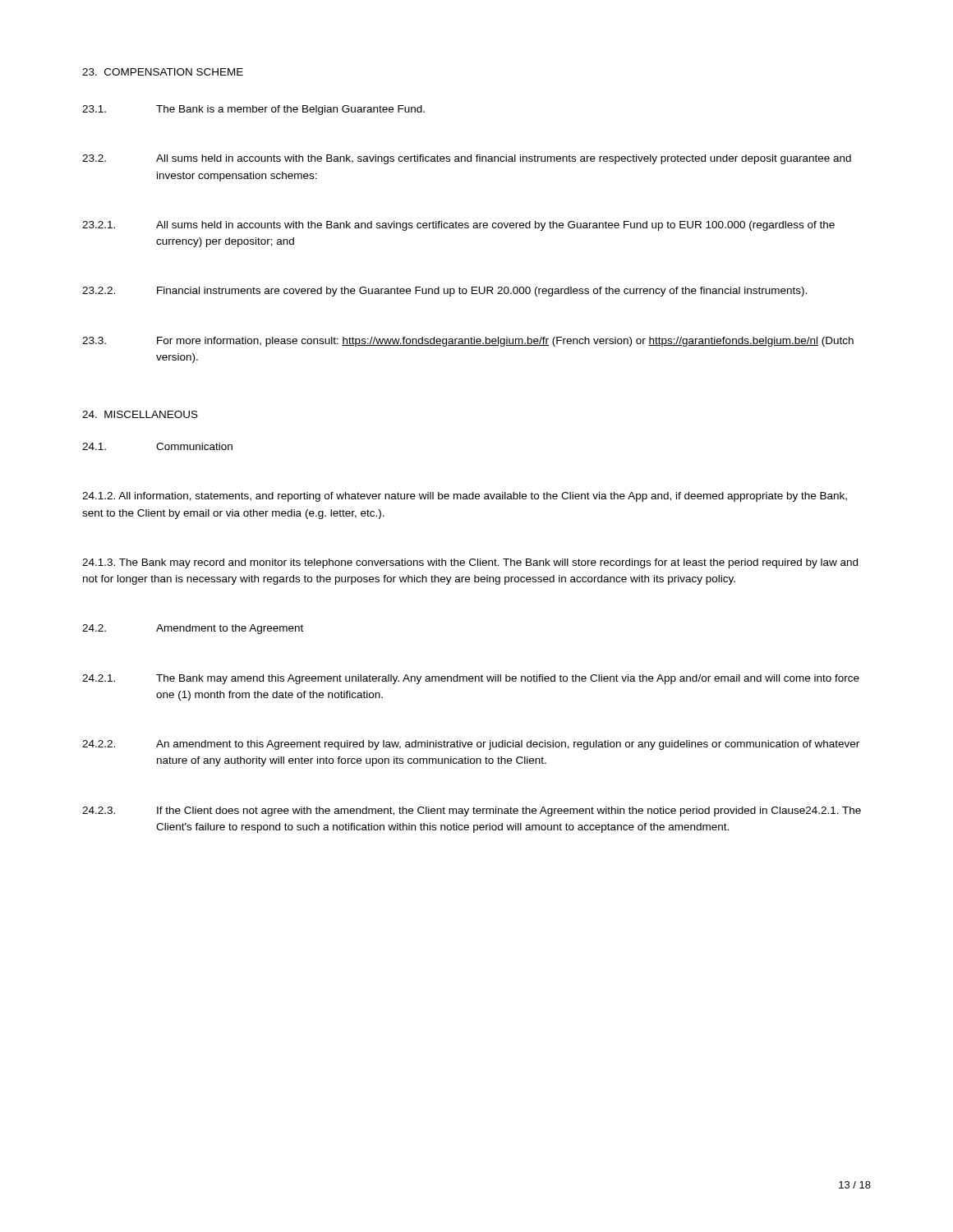Click on the passage starting "24.2.1. The Bank may amend this Agreement"
Viewport: 953px width, 1232px height.
tap(476, 686)
